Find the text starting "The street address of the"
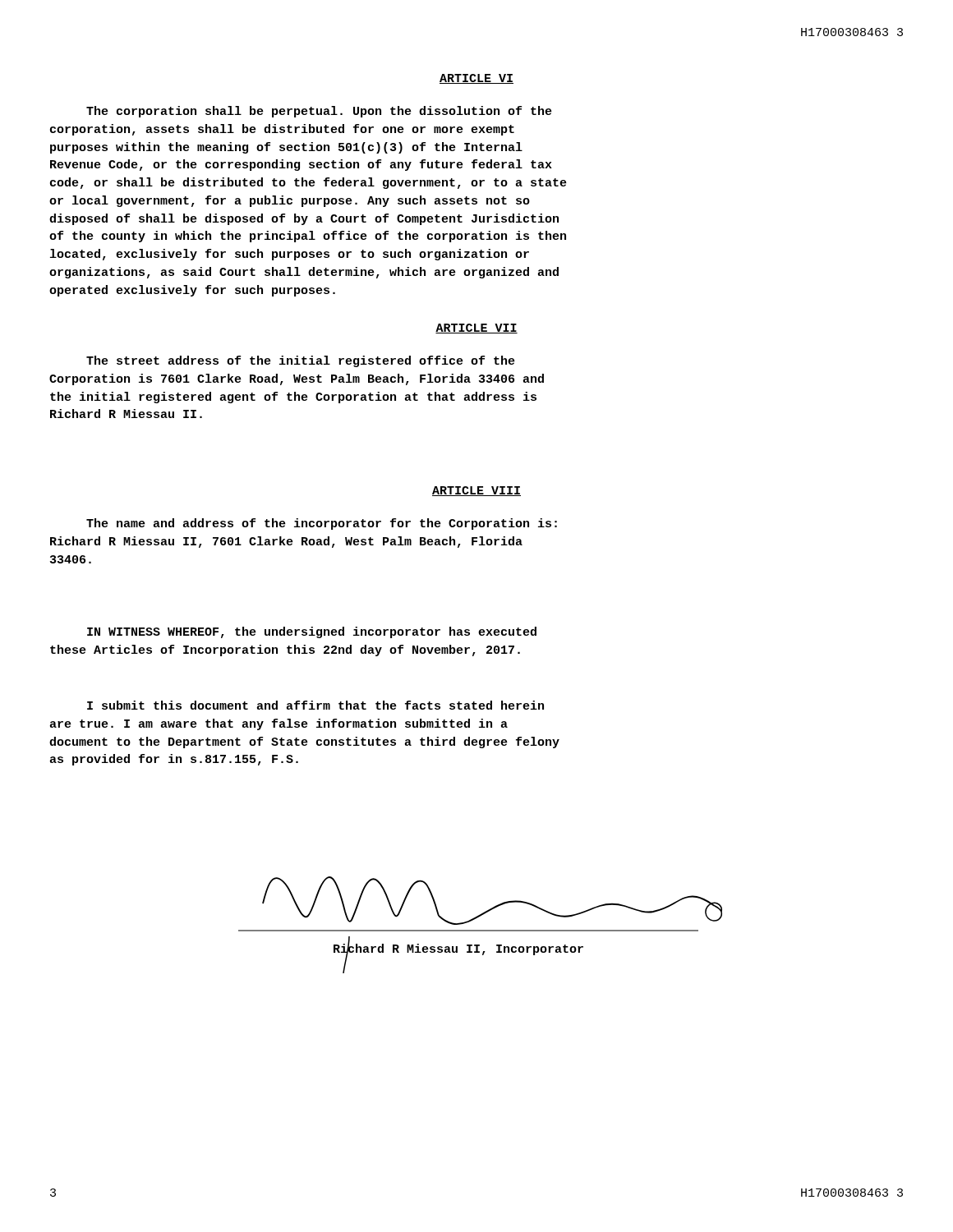Screen dimensions: 1232x953 [x=476, y=389]
